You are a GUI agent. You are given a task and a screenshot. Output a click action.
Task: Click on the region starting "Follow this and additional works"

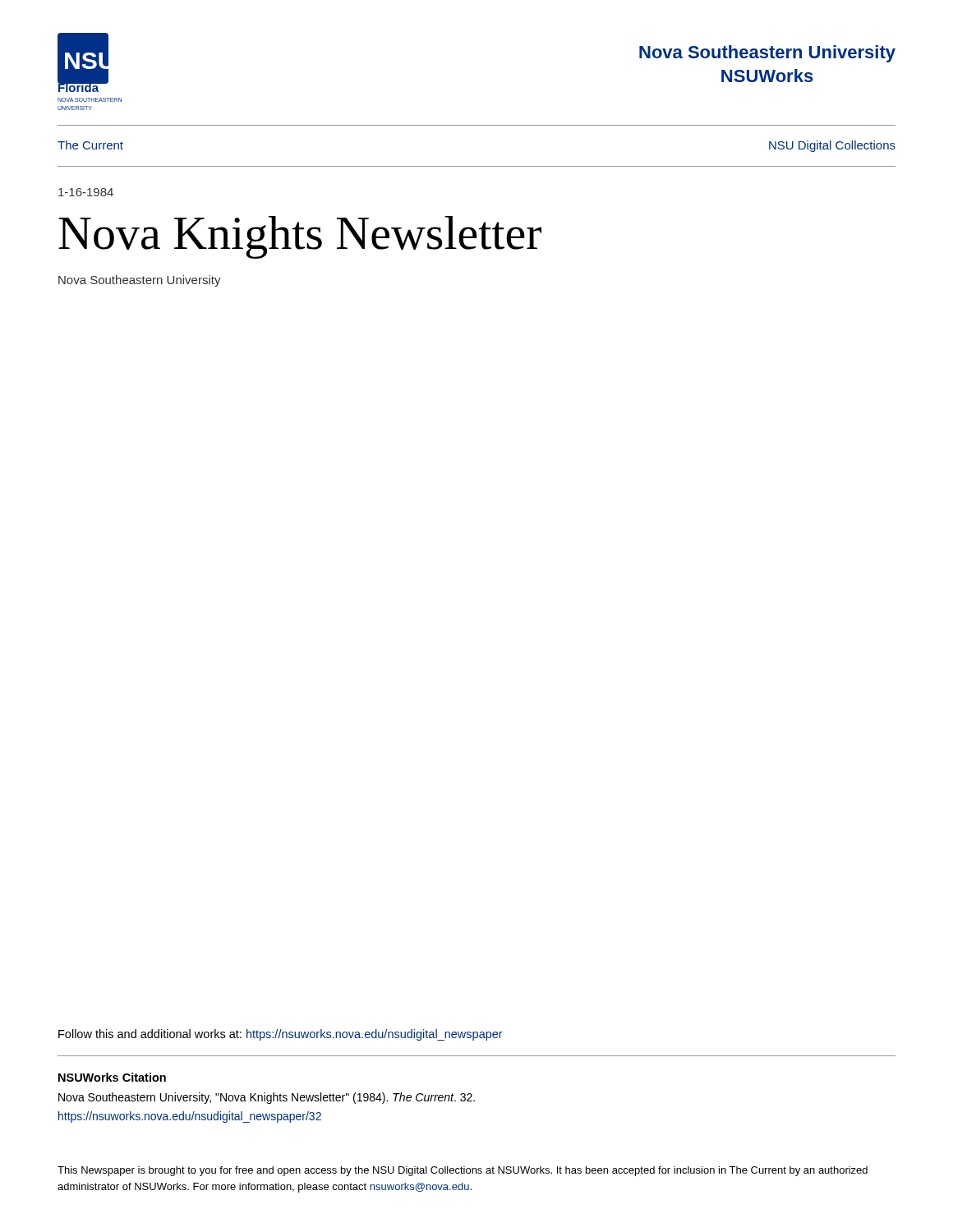coord(280,1034)
